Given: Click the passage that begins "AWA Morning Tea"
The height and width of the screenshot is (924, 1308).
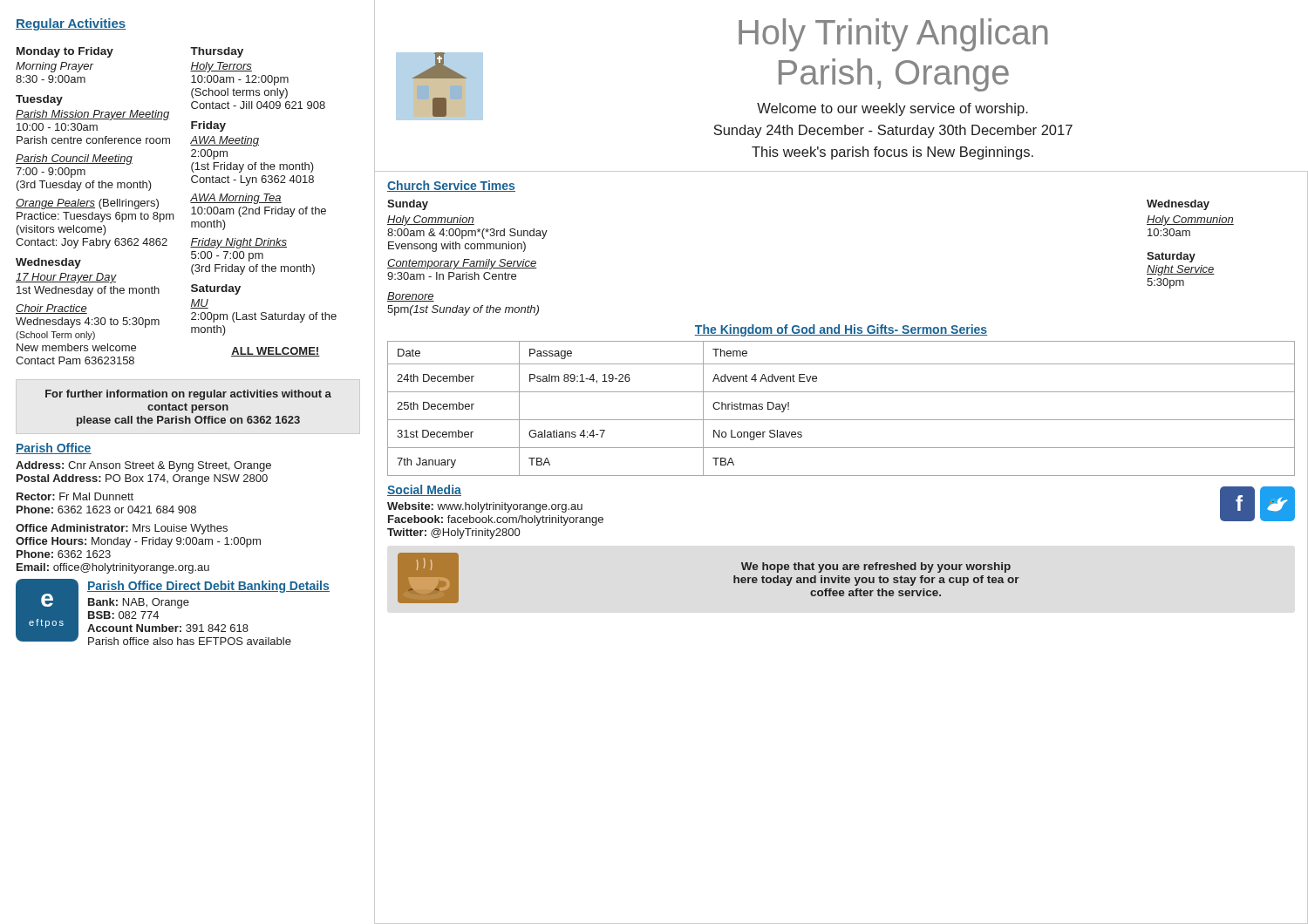Looking at the screenshot, I should tap(275, 211).
